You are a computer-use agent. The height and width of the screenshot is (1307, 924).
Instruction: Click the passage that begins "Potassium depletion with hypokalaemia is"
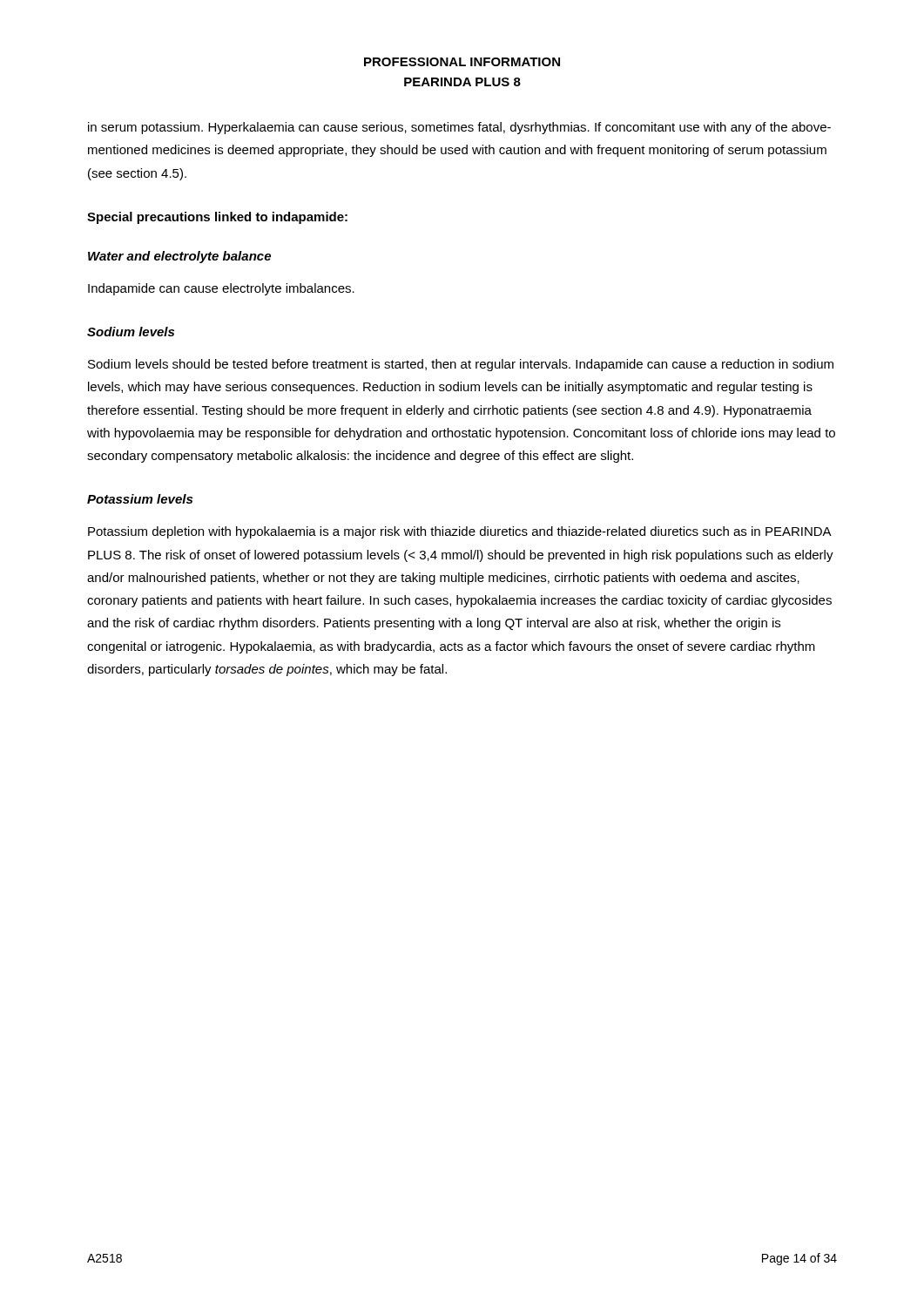(x=460, y=600)
